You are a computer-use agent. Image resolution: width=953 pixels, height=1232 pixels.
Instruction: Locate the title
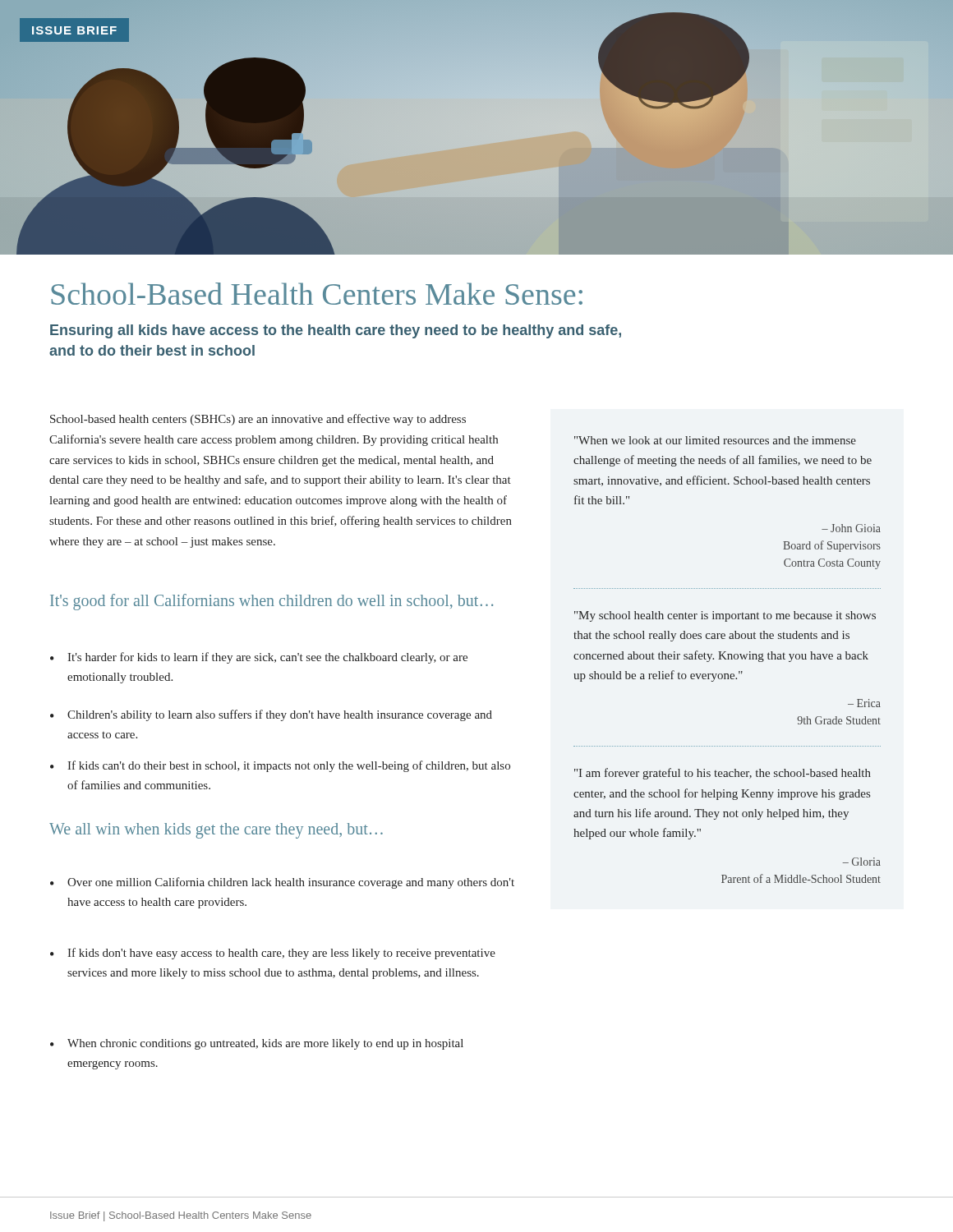[476, 295]
